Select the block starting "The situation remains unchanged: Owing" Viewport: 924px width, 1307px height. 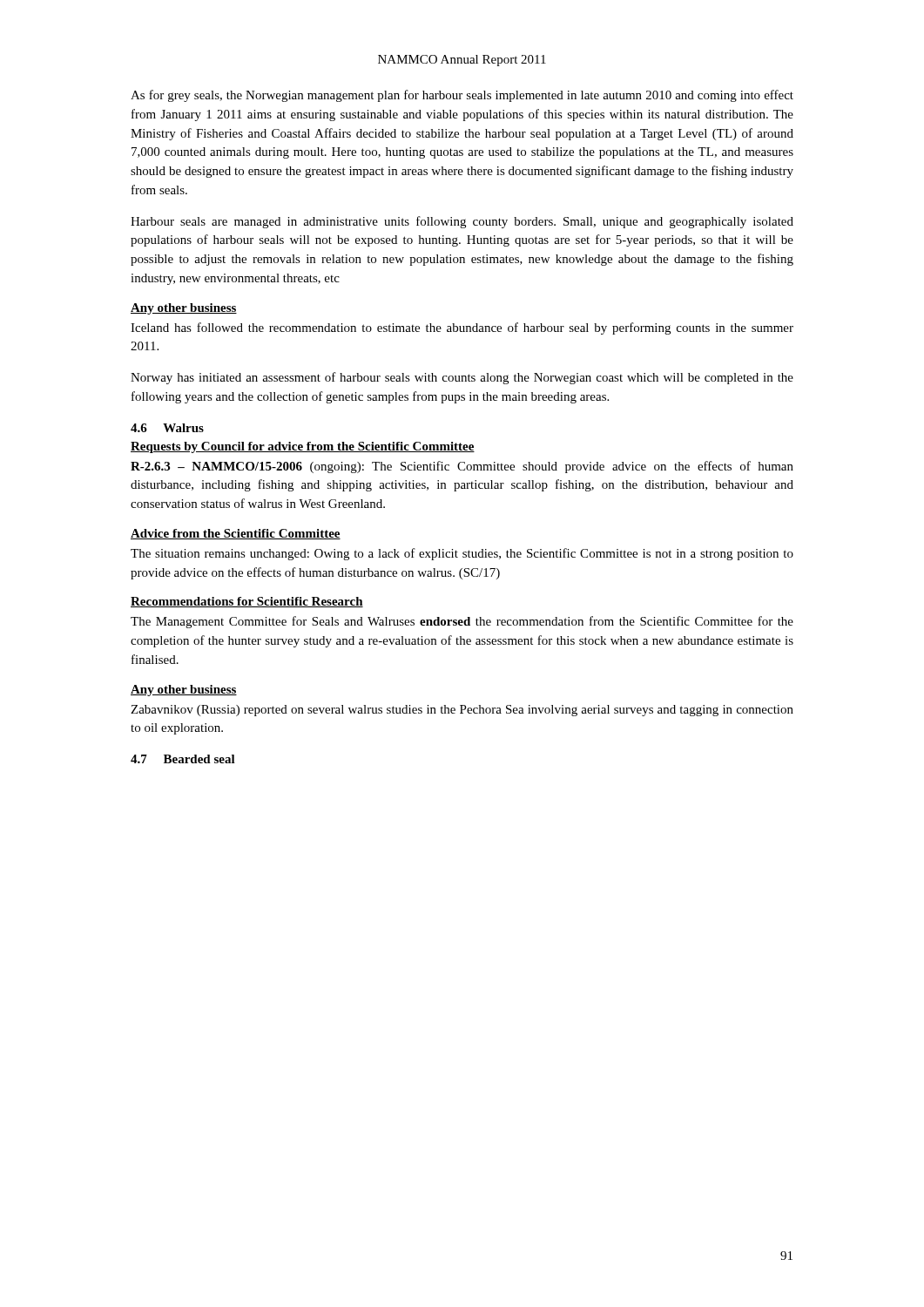462,563
